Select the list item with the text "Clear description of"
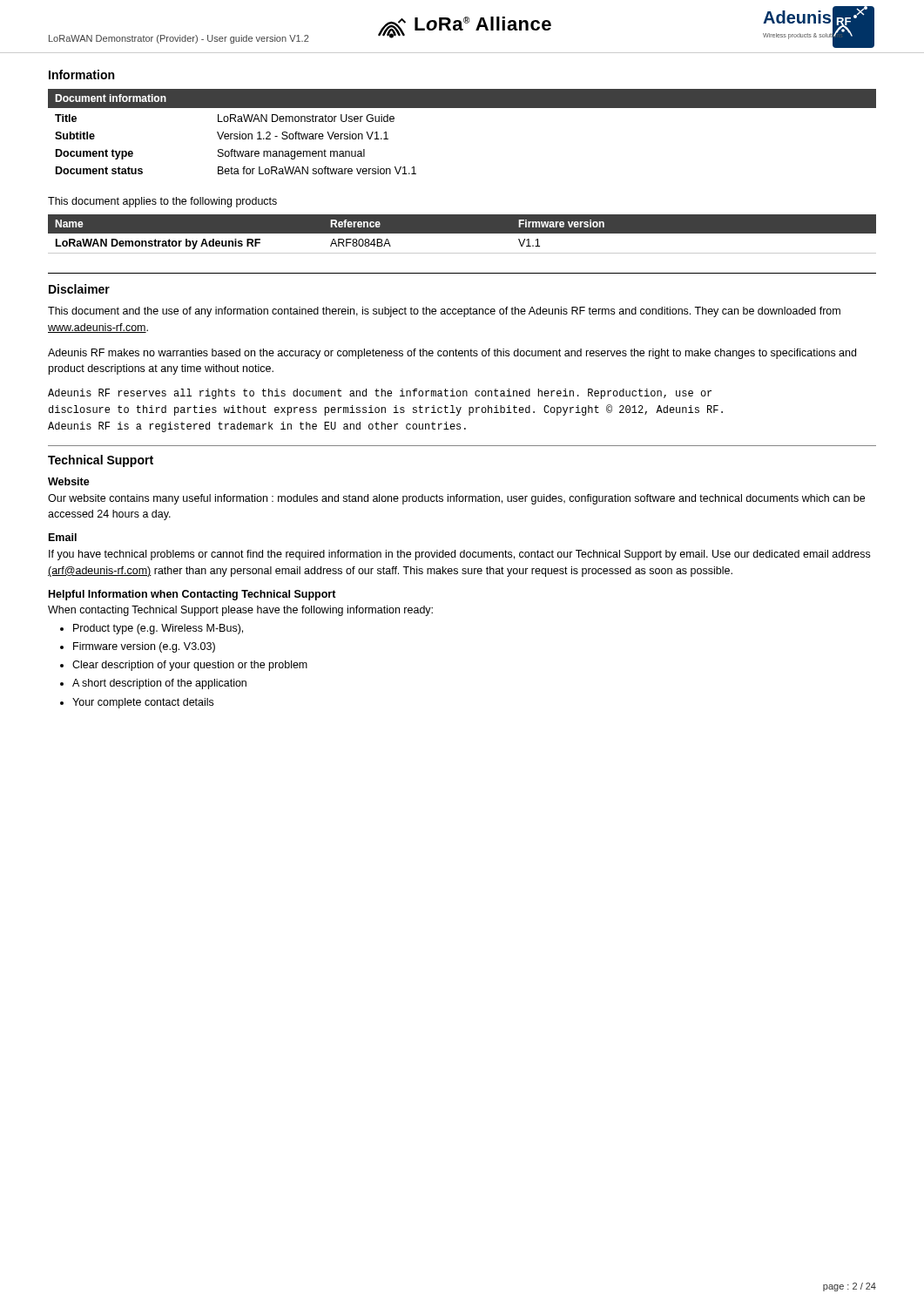 (x=190, y=665)
